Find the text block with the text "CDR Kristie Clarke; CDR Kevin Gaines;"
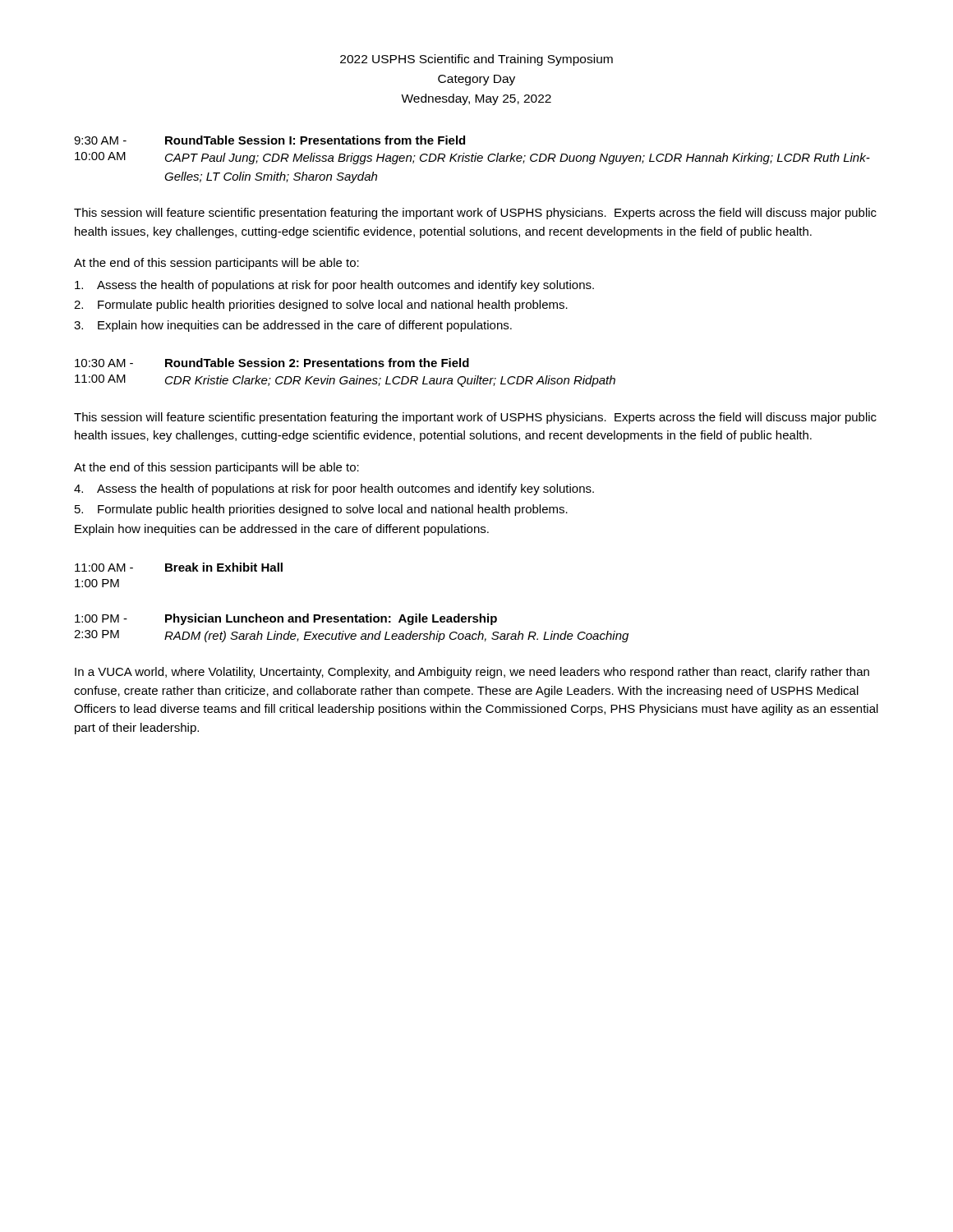This screenshot has height=1232, width=953. [390, 380]
